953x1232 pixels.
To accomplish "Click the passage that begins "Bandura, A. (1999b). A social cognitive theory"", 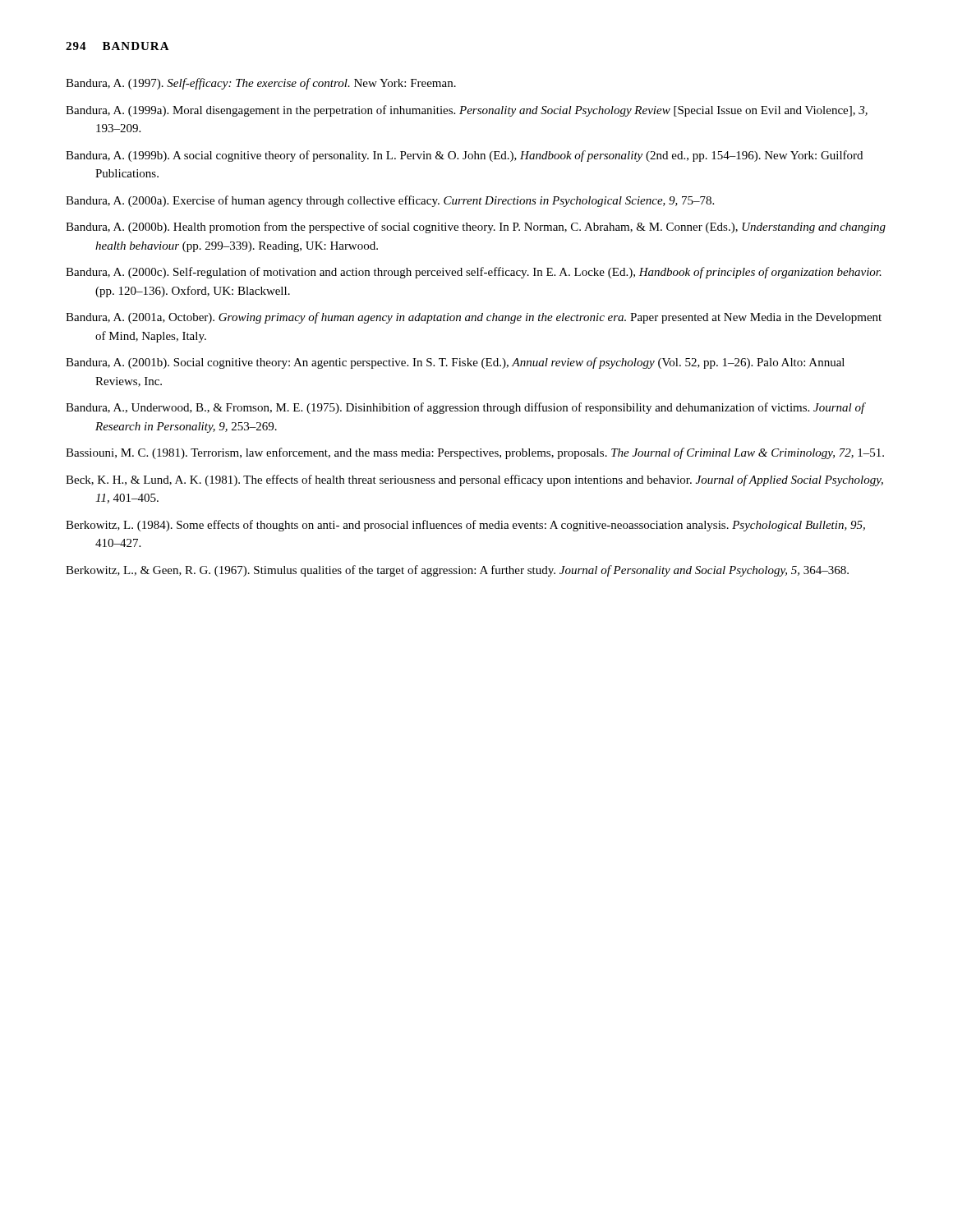I will (464, 164).
